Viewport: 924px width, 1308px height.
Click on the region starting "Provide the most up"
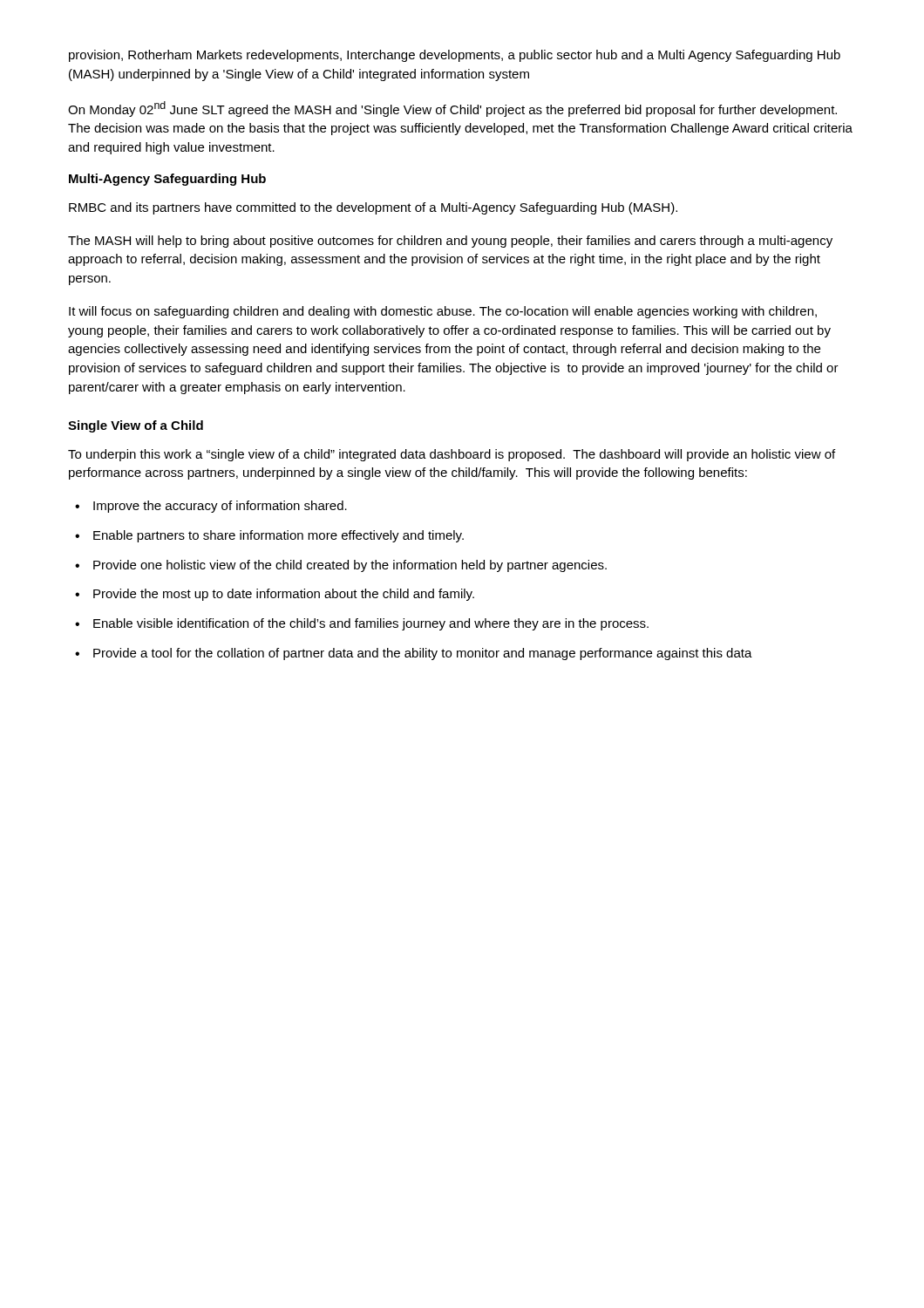click(284, 594)
